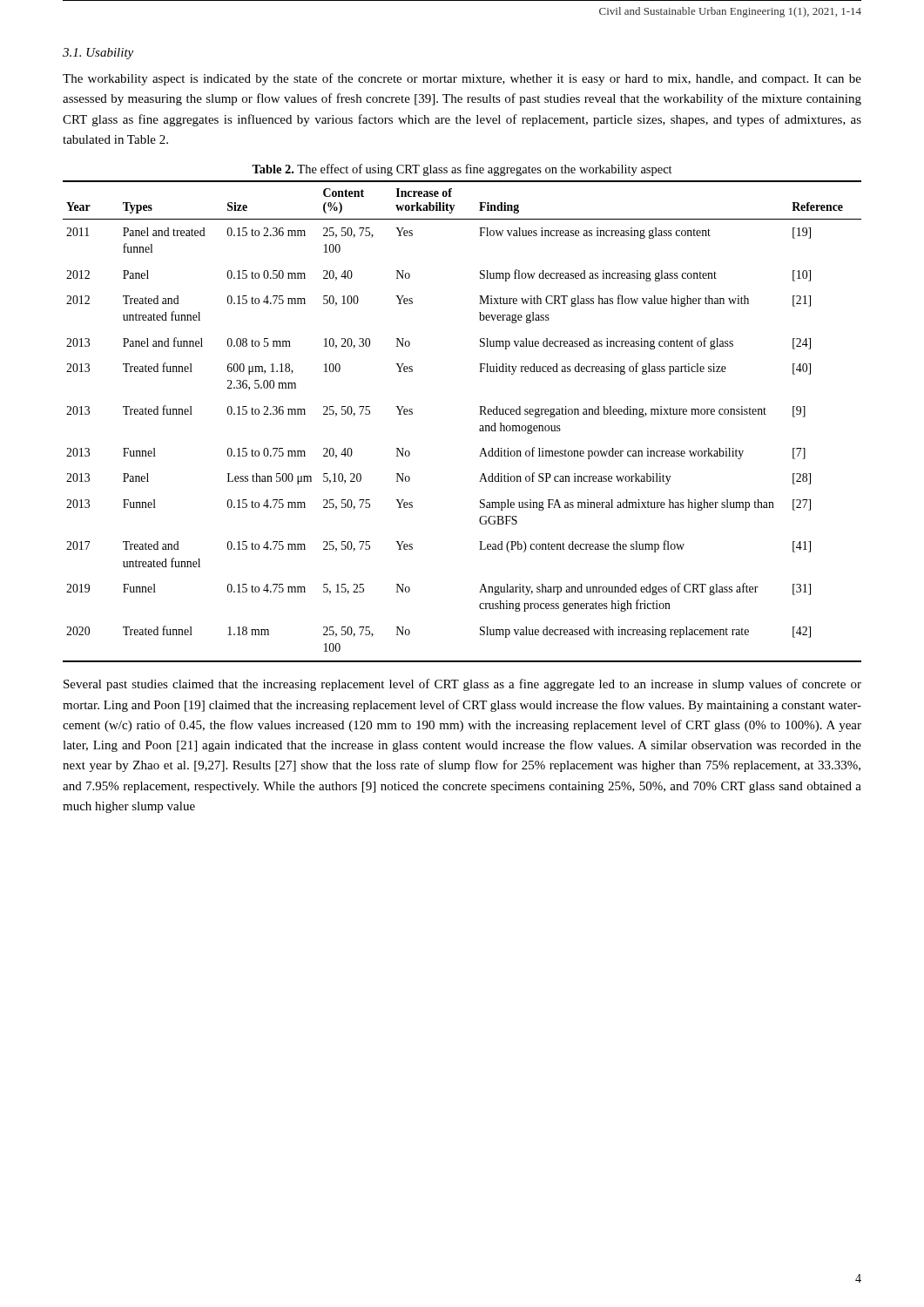
Task: Click the caption that begins "Table 2. The"
Action: click(462, 169)
